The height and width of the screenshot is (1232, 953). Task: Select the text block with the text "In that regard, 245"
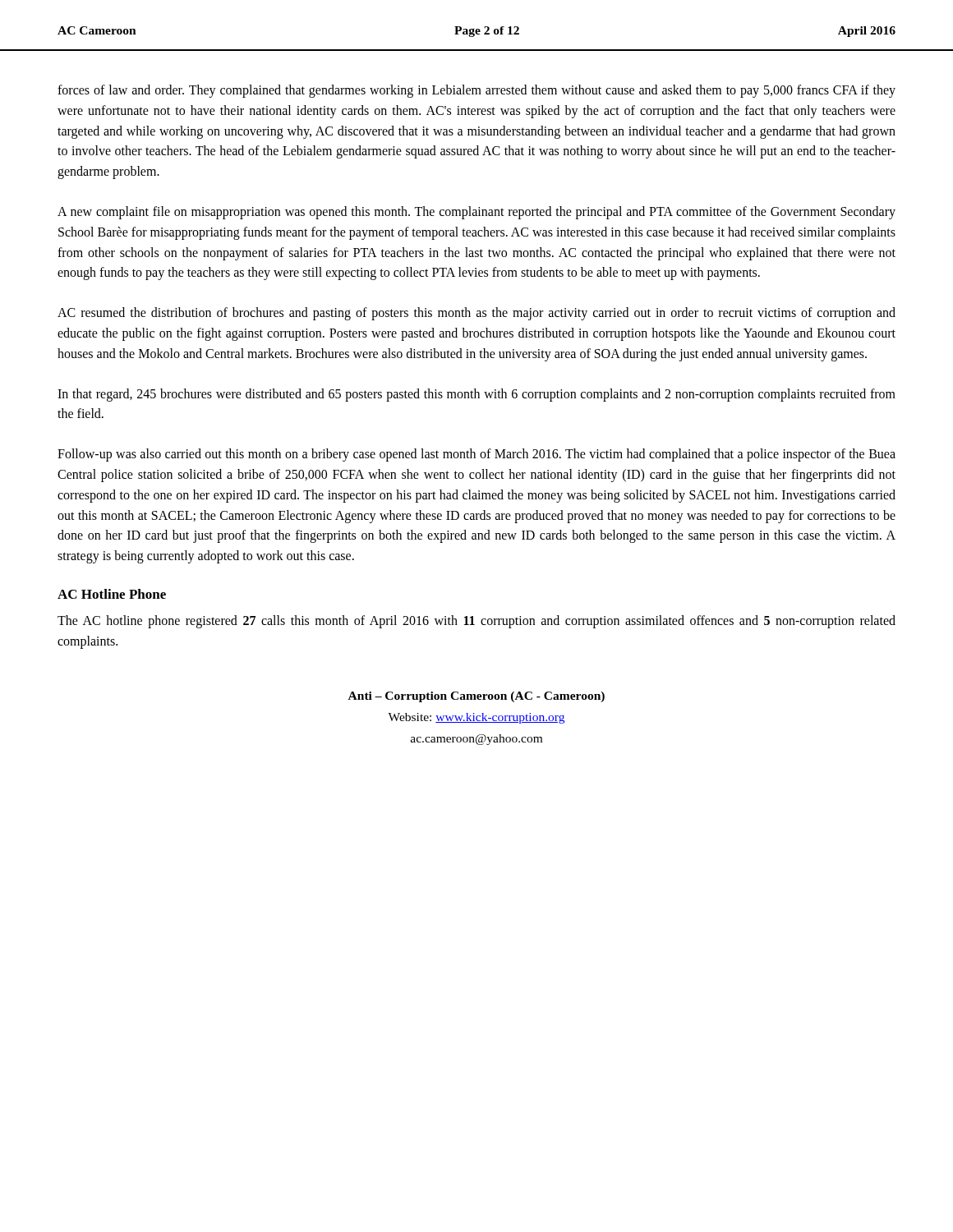(x=476, y=404)
